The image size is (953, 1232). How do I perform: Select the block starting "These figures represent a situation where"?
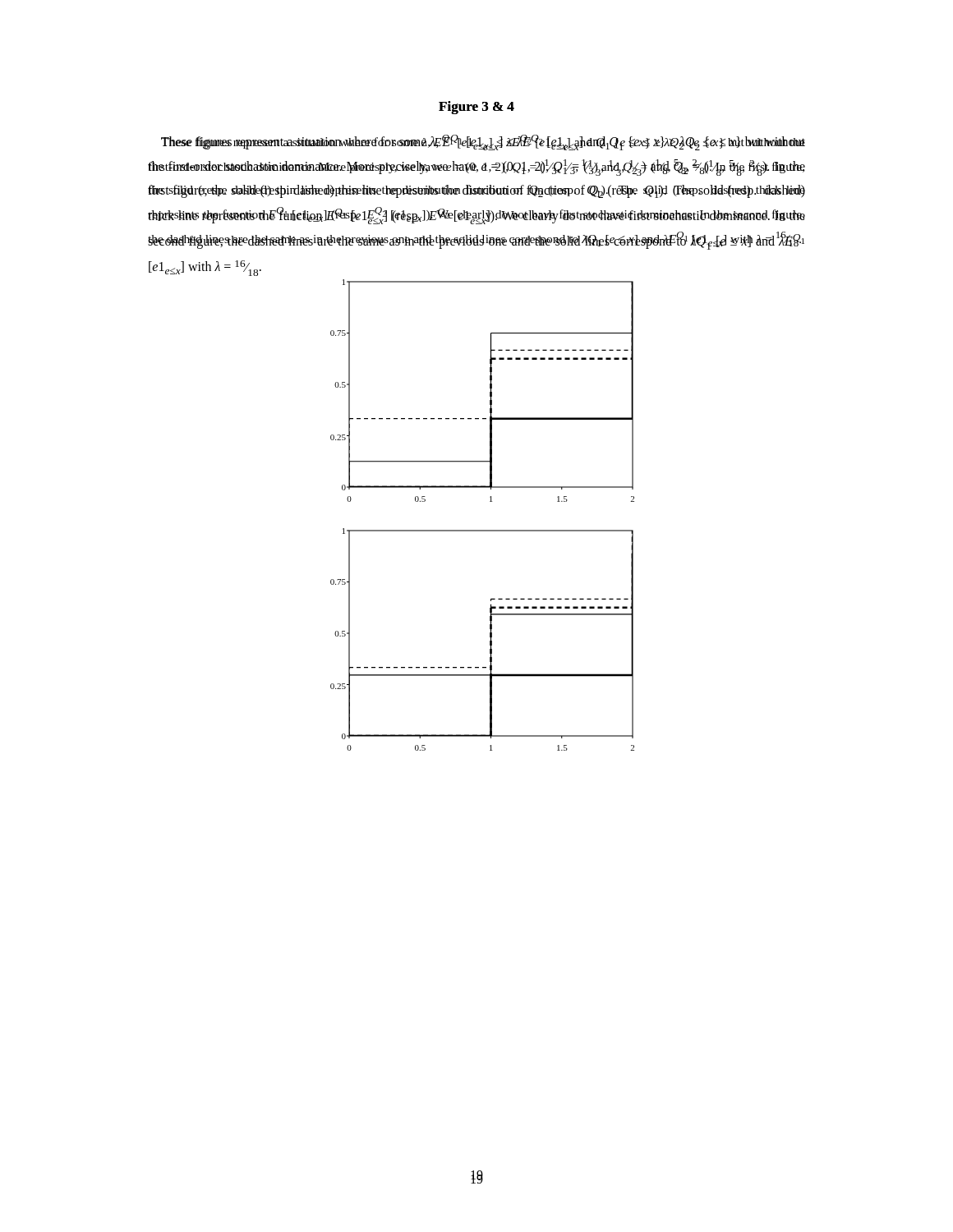(x=476, y=190)
